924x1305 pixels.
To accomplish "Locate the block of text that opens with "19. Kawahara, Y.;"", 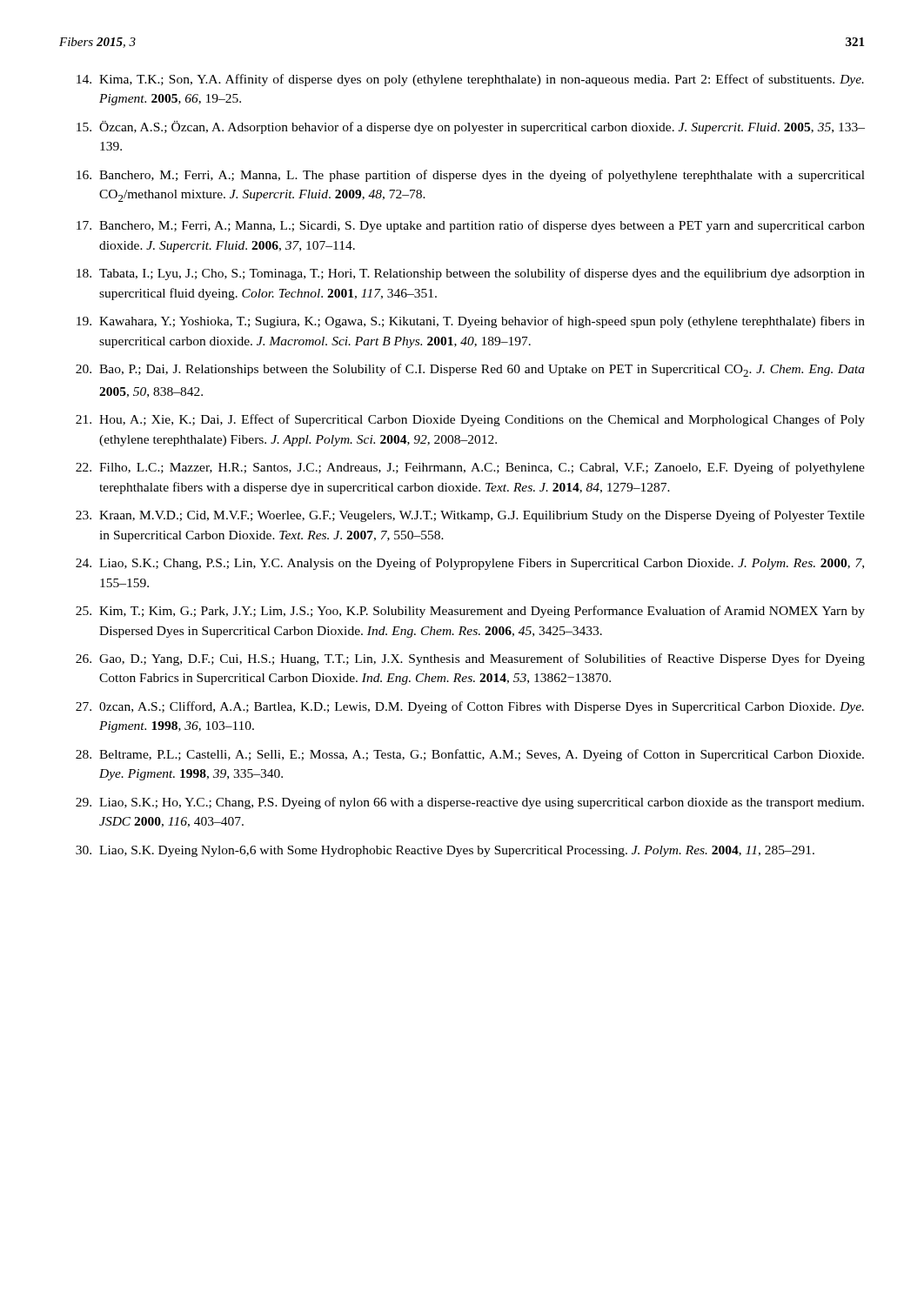I will 462,331.
